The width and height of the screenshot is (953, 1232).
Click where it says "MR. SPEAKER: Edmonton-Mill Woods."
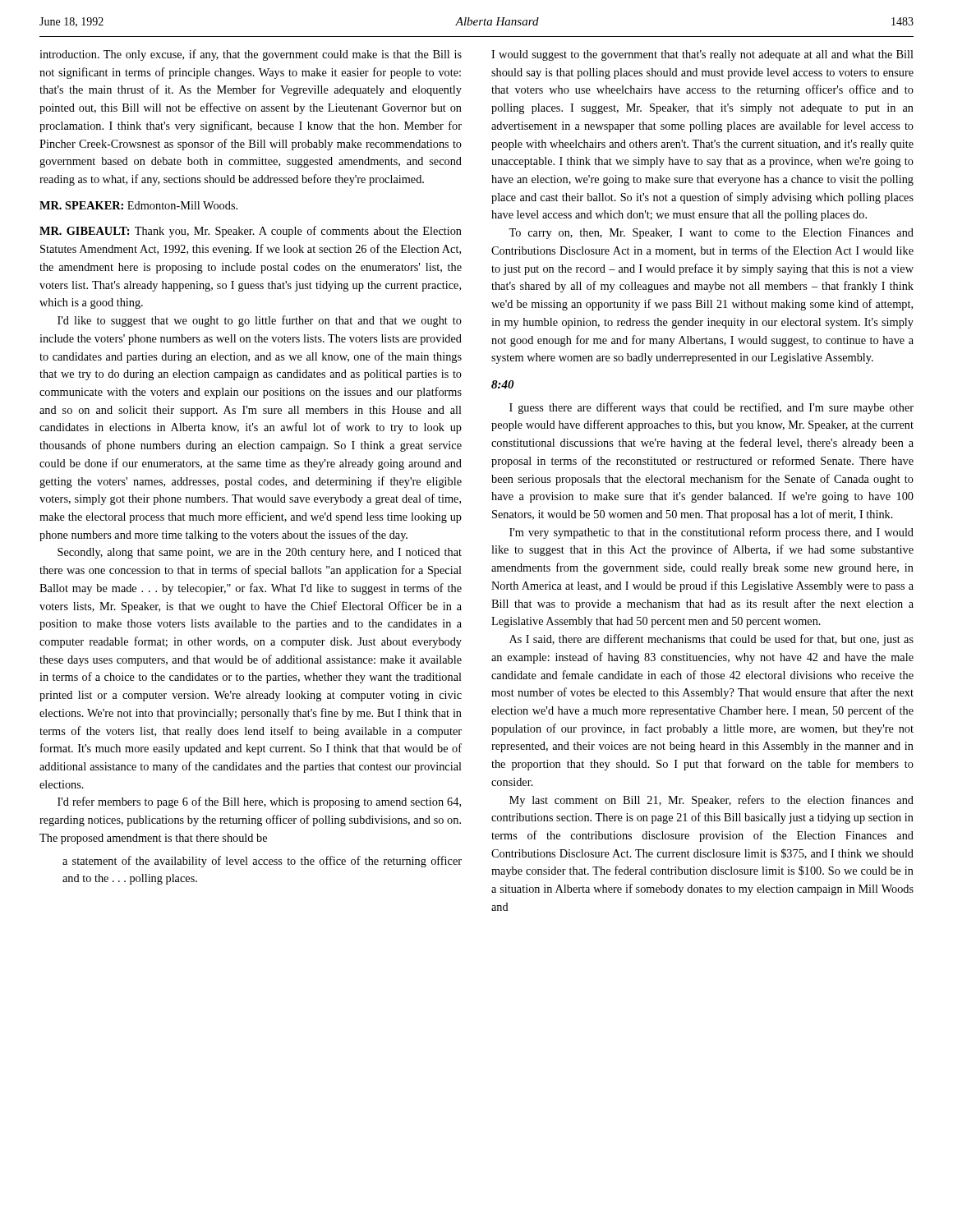(x=138, y=205)
